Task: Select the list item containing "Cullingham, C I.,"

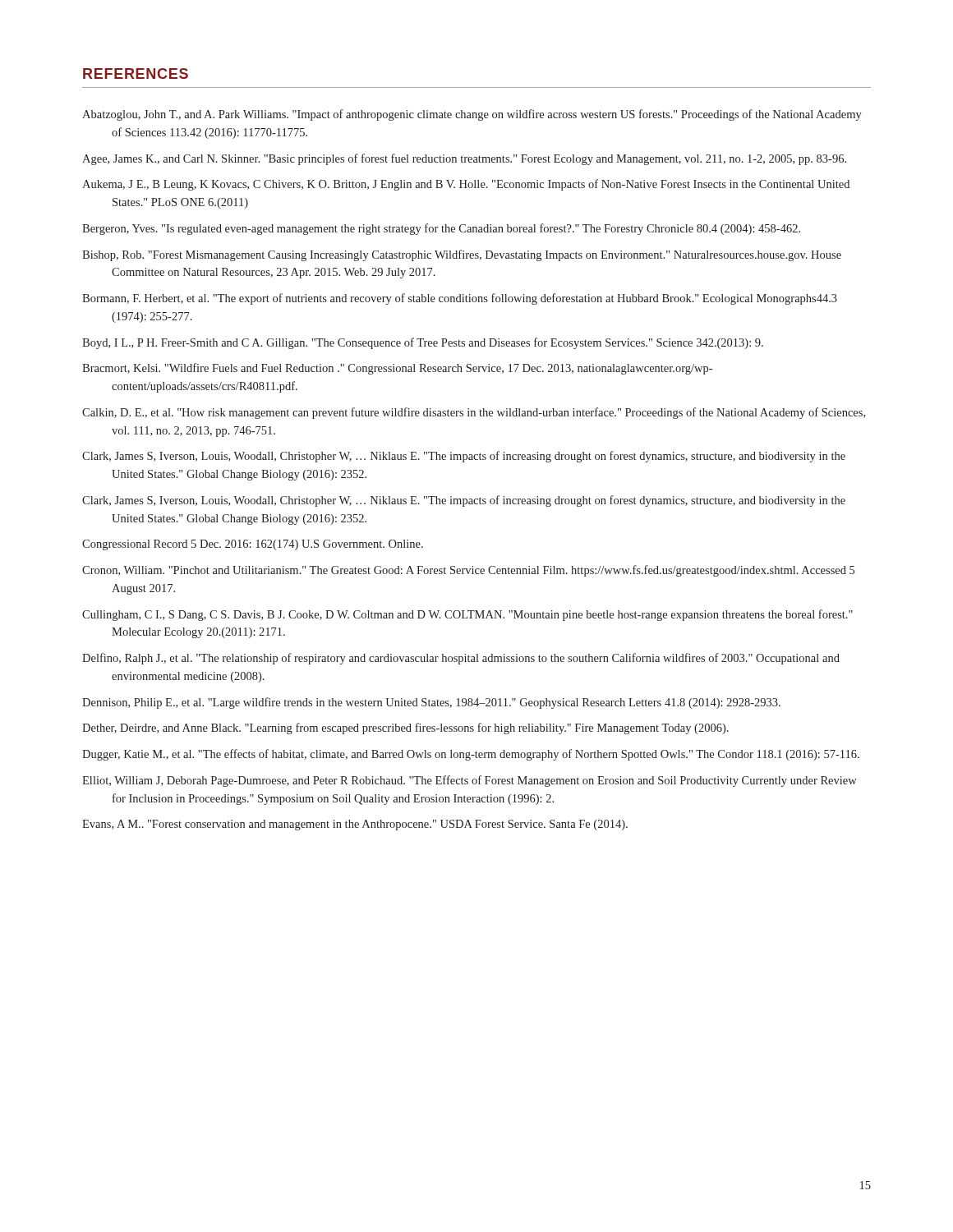Action: 468,623
